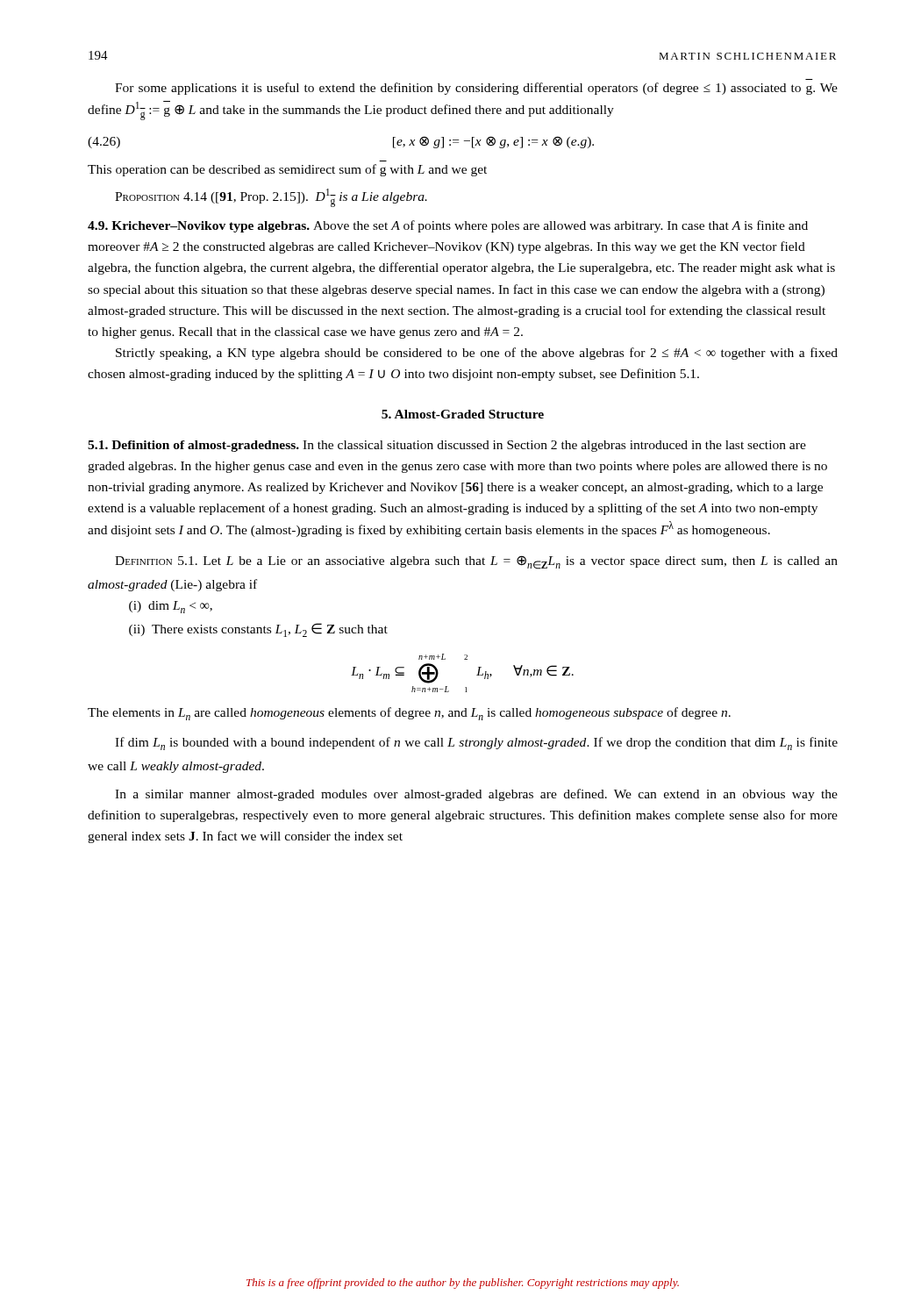This screenshot has height=1316, width=921.
Task: Select the text starting "(4.26) [e, x ⊗ g] := −[x ⊗"
Action: pyautogui.click(x=463, y=141)
